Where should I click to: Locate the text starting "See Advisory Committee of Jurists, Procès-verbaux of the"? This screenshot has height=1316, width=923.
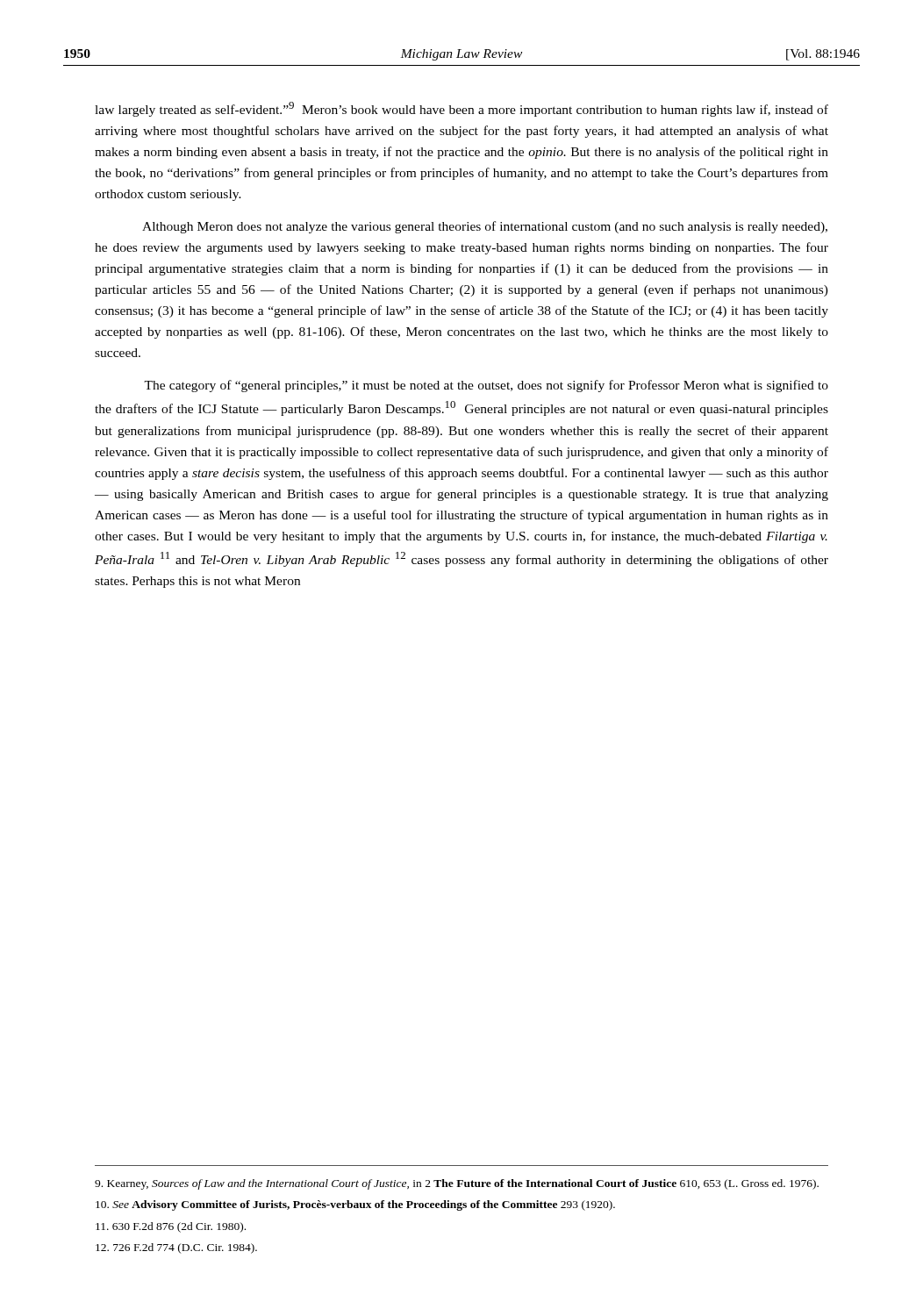pos(355,1204)
